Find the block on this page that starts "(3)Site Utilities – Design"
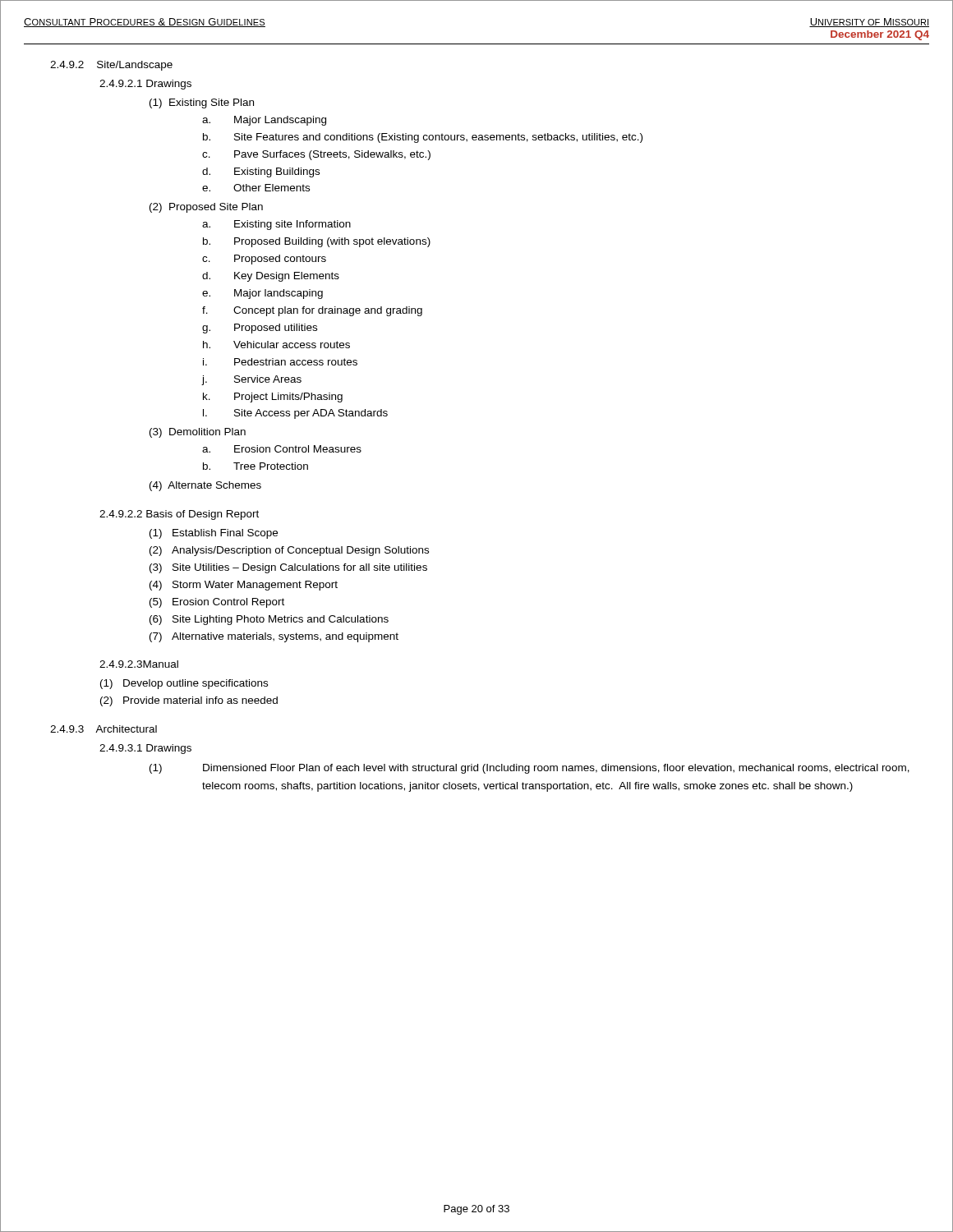 pos(288,568)
